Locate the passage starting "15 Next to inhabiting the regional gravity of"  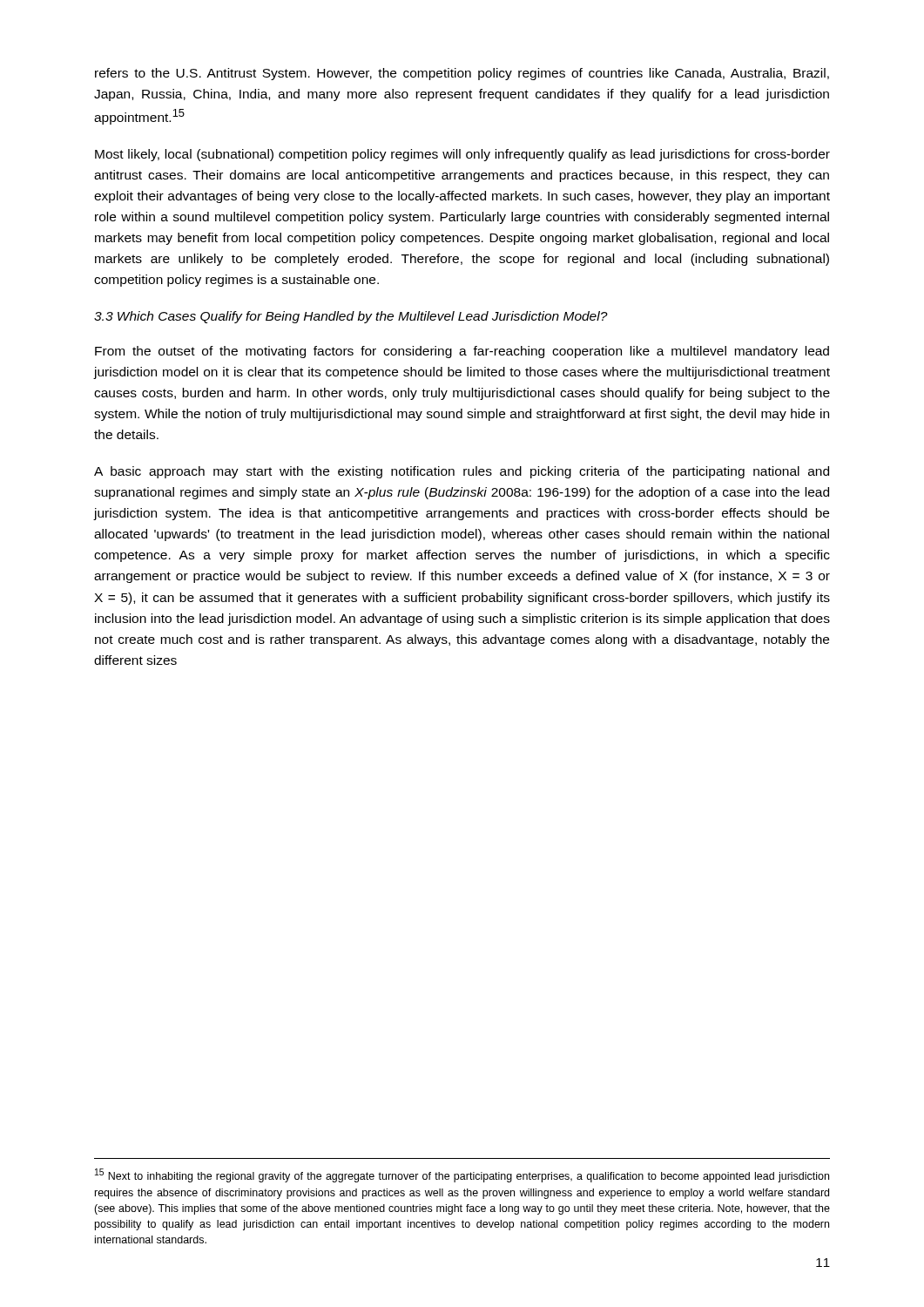(462, 1207)
